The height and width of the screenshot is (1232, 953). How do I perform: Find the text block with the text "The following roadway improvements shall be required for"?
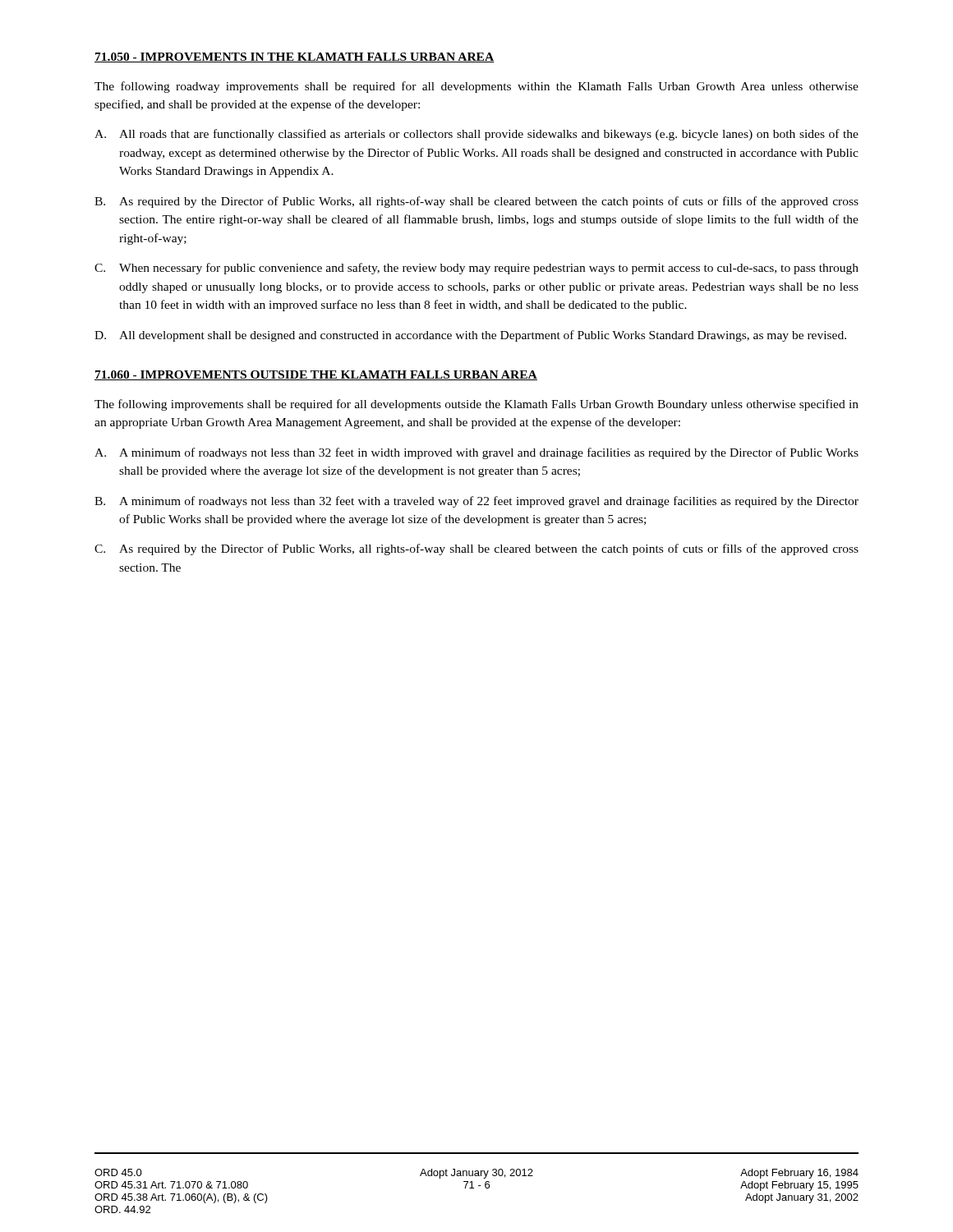(x=476, y=95)
